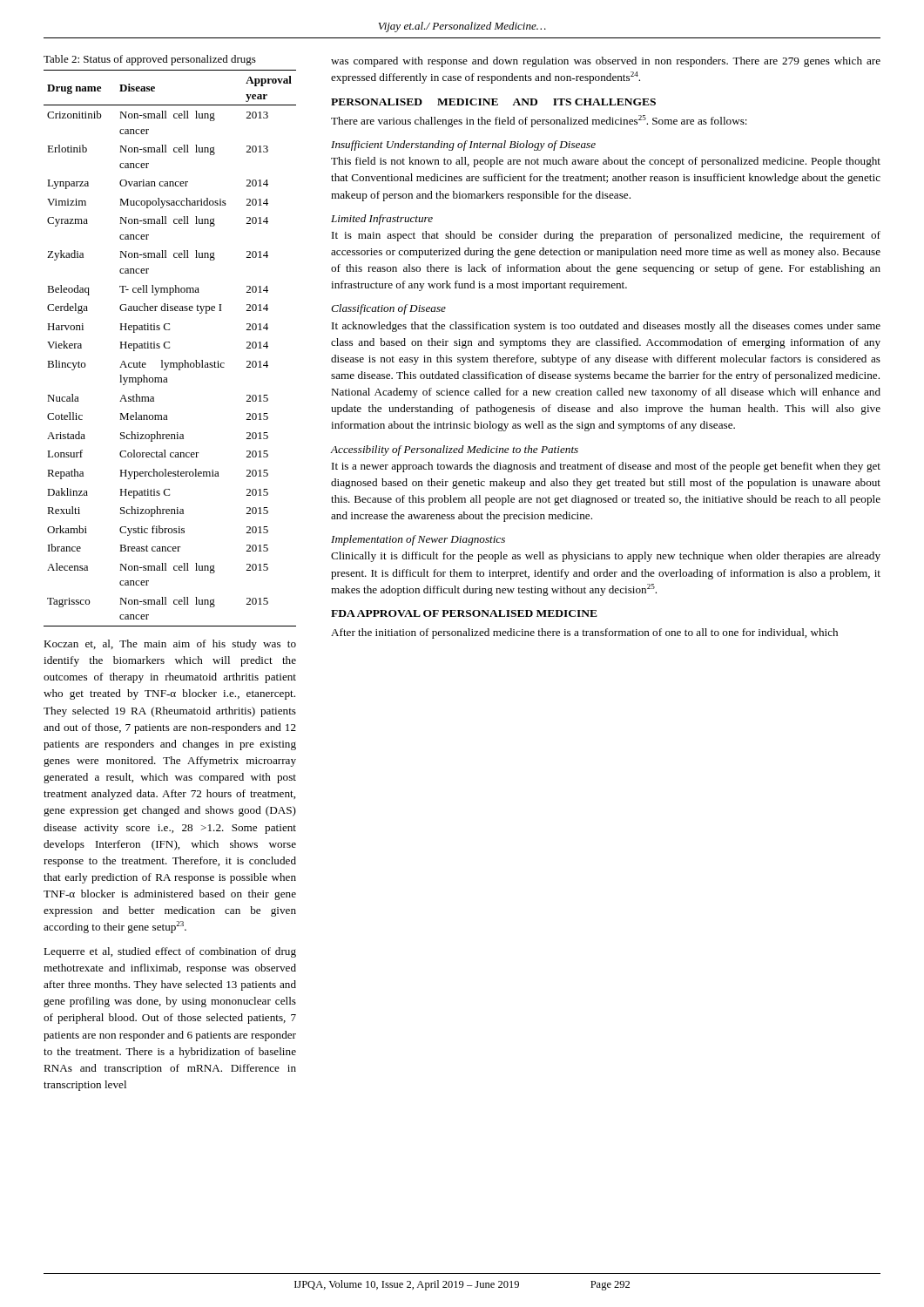Locate the text block that says "Accessibility of Personalized Medicine to the Patients It"
This screenshot has width=924, height=1307.
tap(606, 482)
